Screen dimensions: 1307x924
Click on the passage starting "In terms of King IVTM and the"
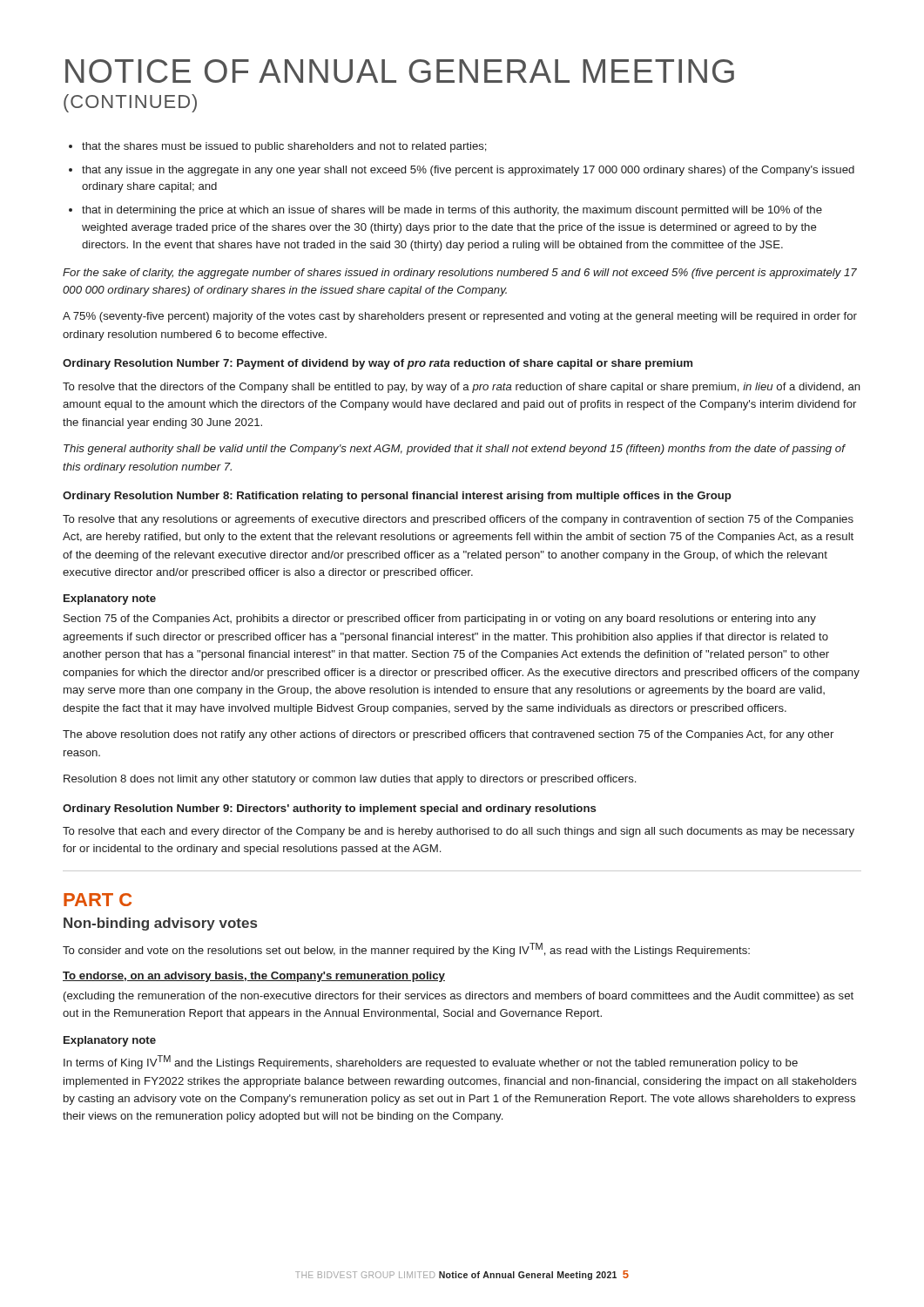coord(460,1088)
